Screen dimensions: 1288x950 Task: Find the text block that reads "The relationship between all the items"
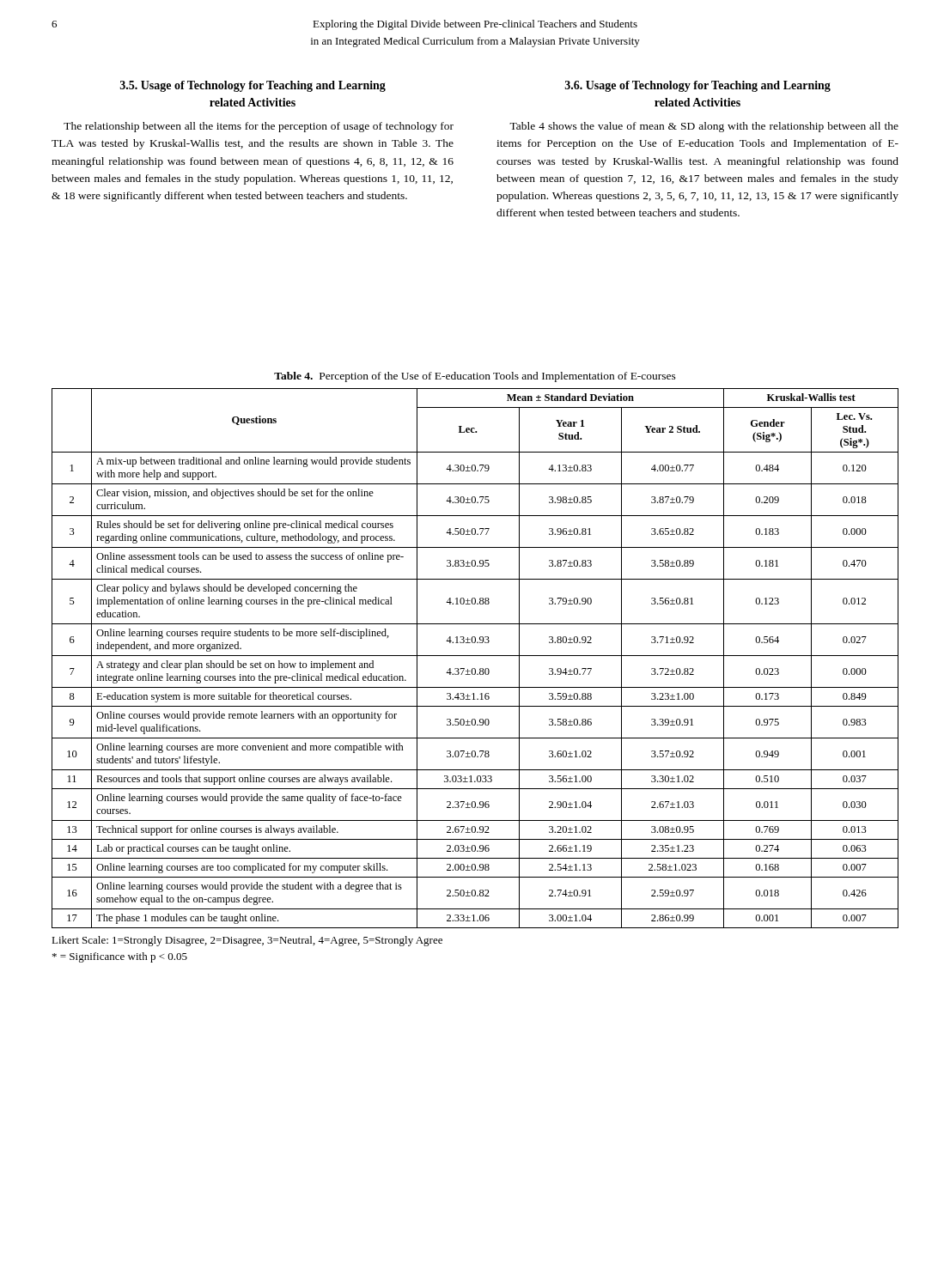tap(253, 161)
